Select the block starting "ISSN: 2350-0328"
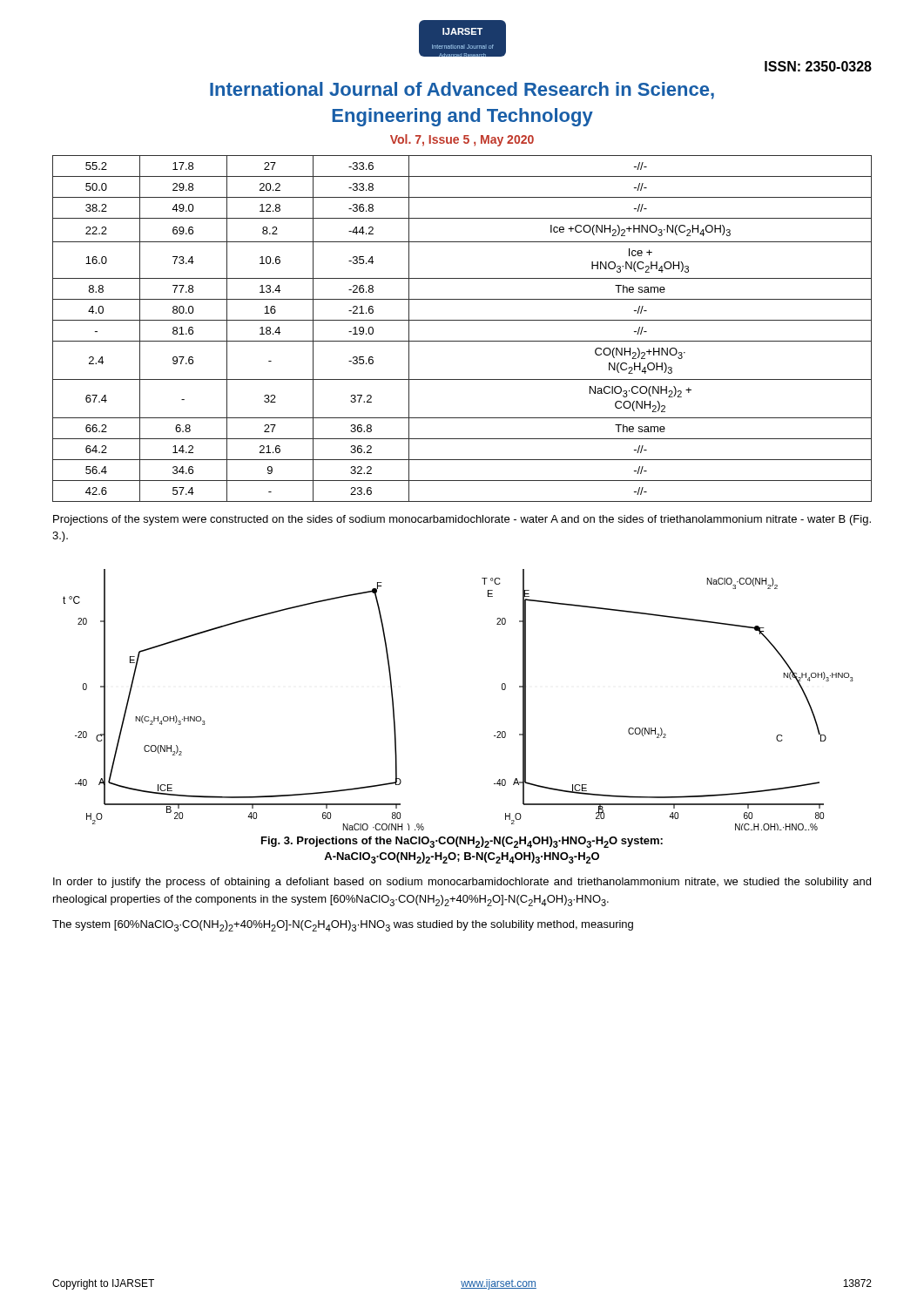This screenshot has height=1307, width=924. click(x=818, y=67)
